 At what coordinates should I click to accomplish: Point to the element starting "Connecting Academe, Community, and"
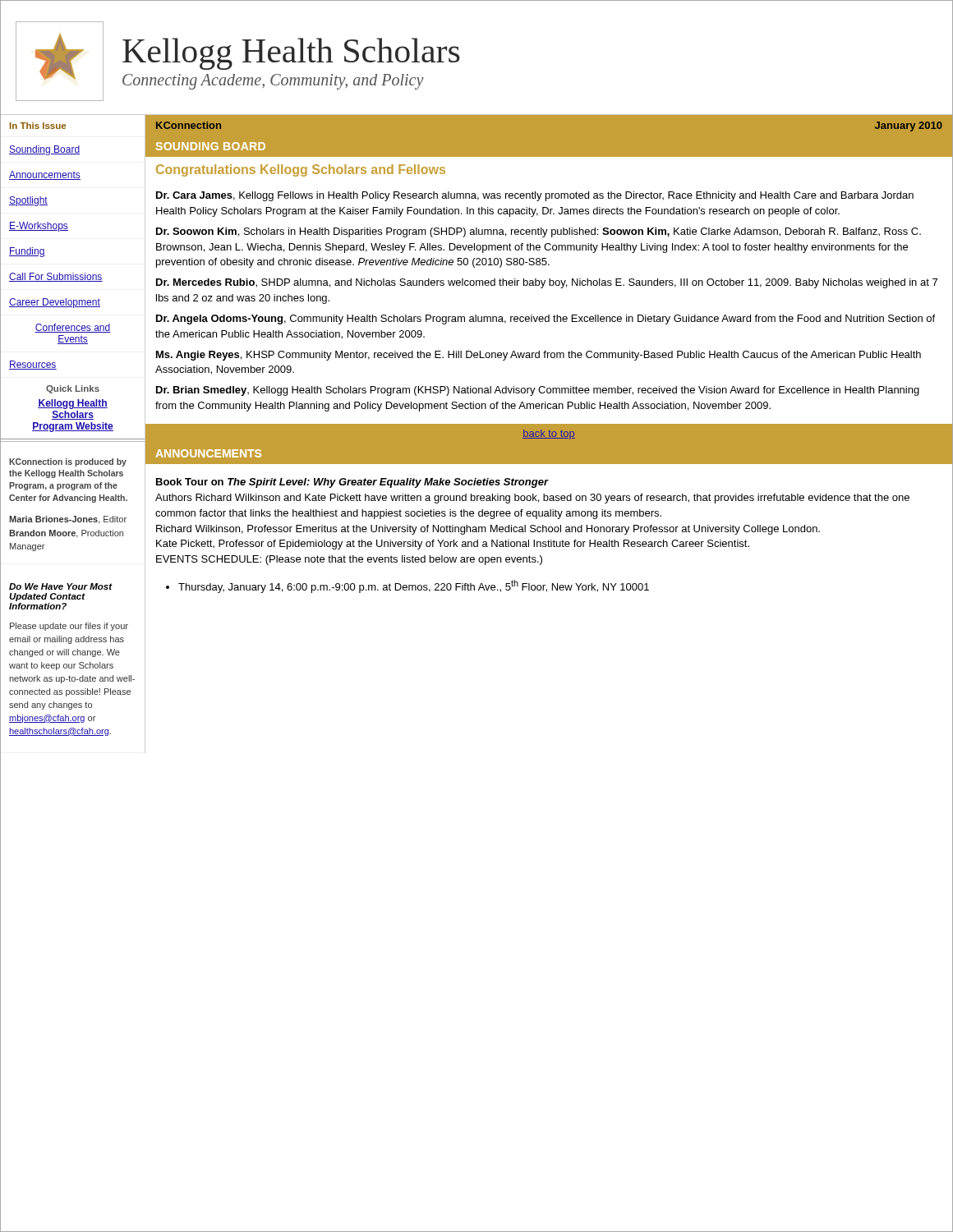point(273,79)
